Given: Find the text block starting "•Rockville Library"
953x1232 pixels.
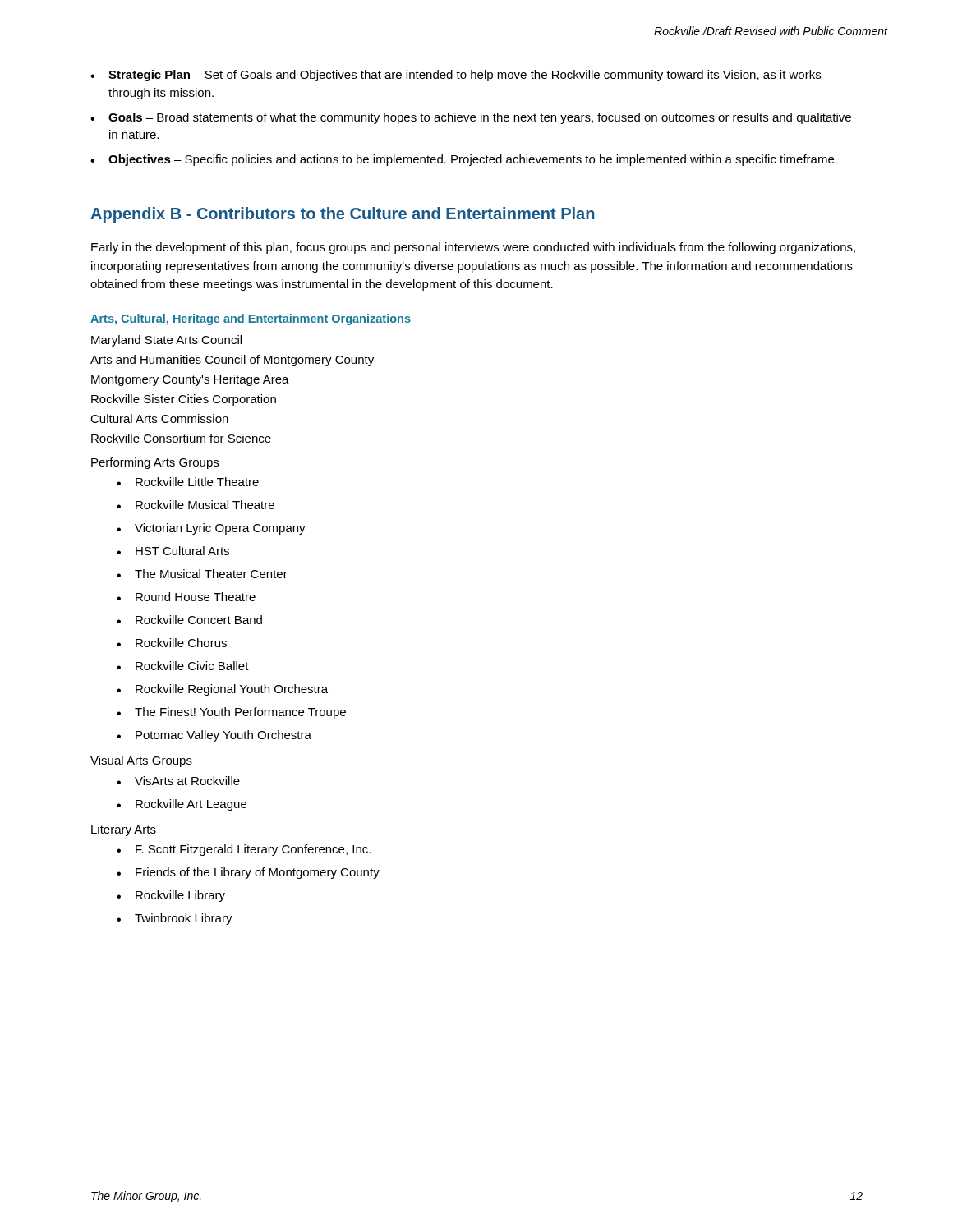Looking at the screenshot, I should [171, 897].
